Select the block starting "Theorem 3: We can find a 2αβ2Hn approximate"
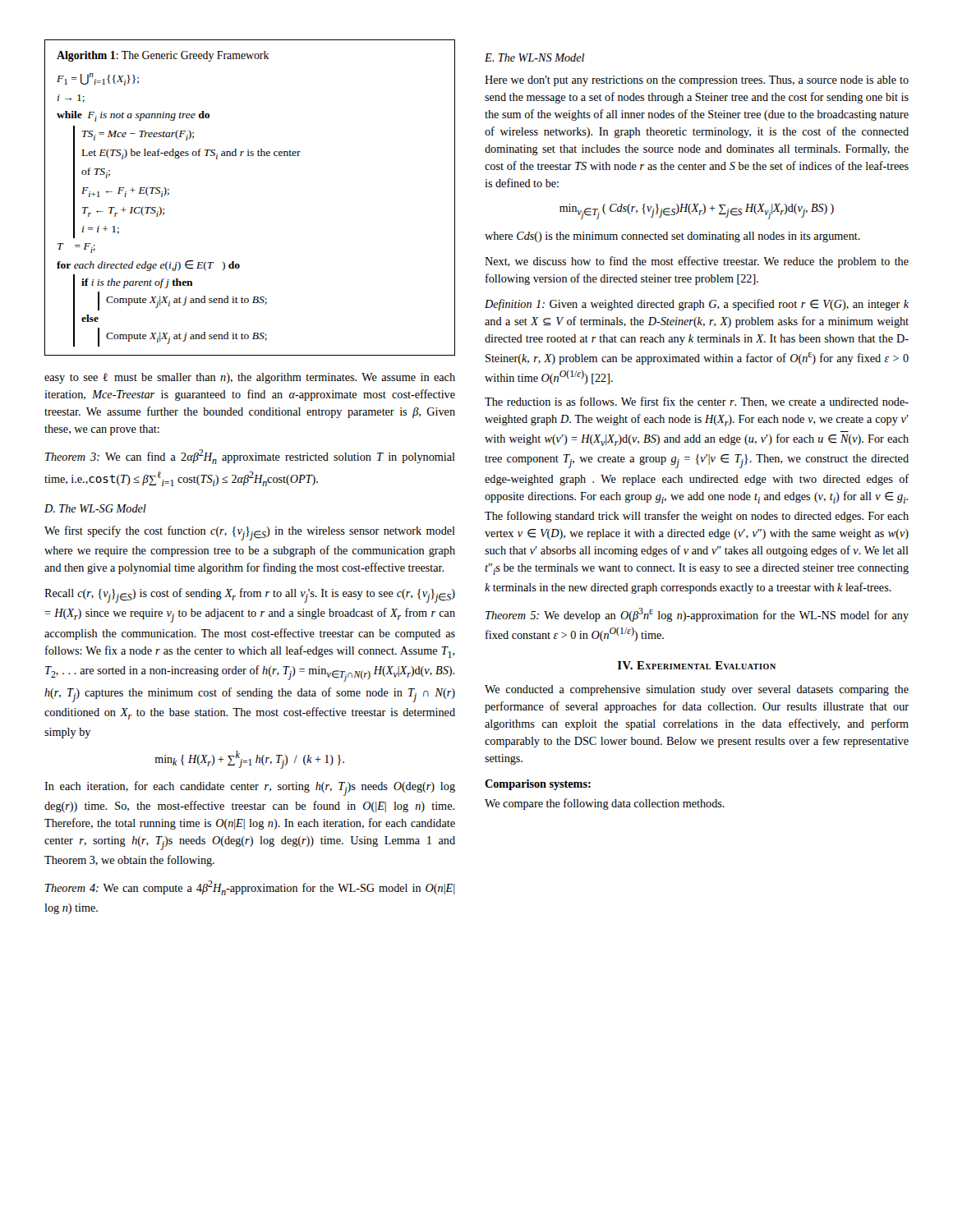The image size is (953, 1232). point(250,467)
